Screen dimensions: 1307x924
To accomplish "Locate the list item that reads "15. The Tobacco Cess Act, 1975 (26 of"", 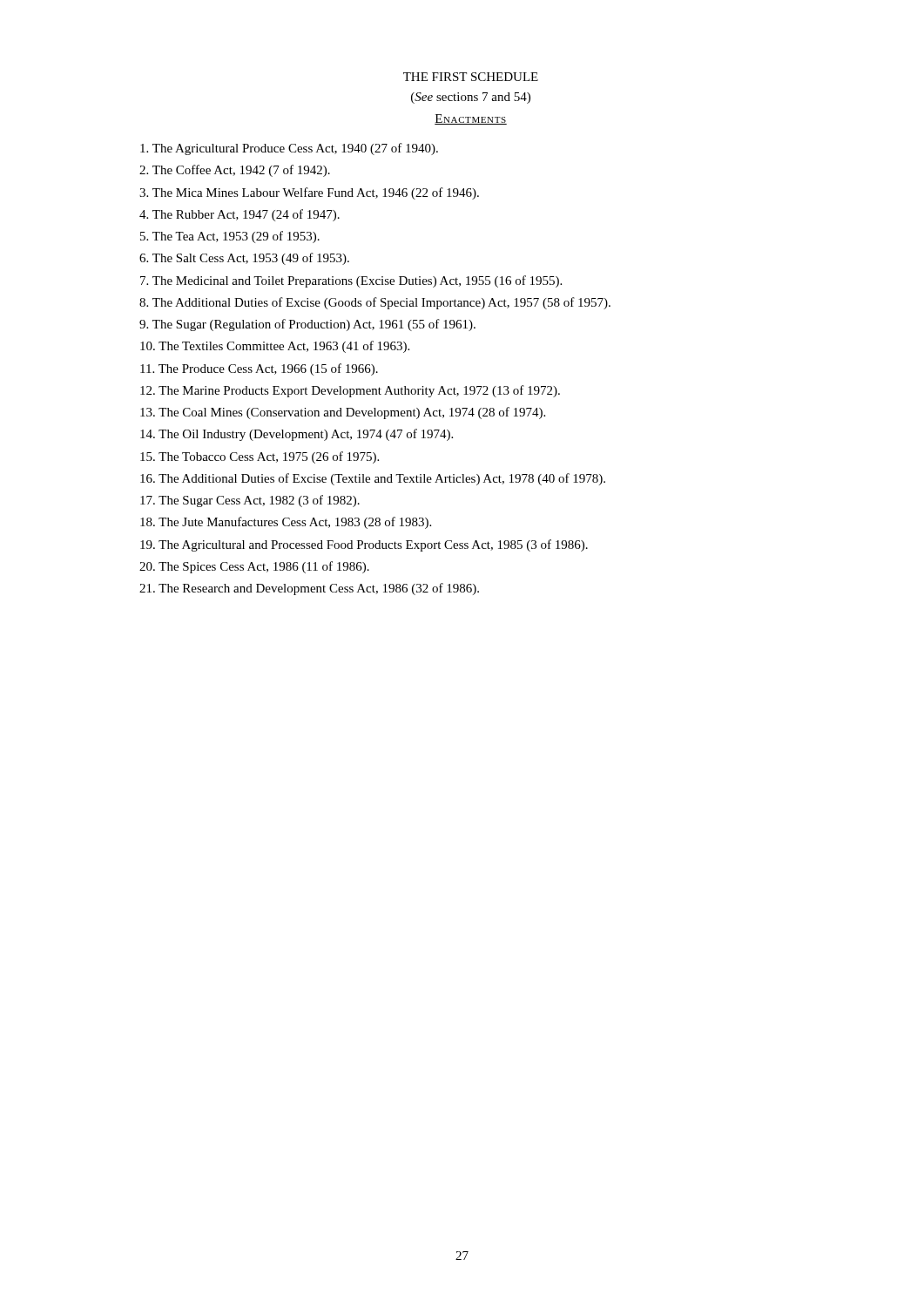I will click(260, 456).
